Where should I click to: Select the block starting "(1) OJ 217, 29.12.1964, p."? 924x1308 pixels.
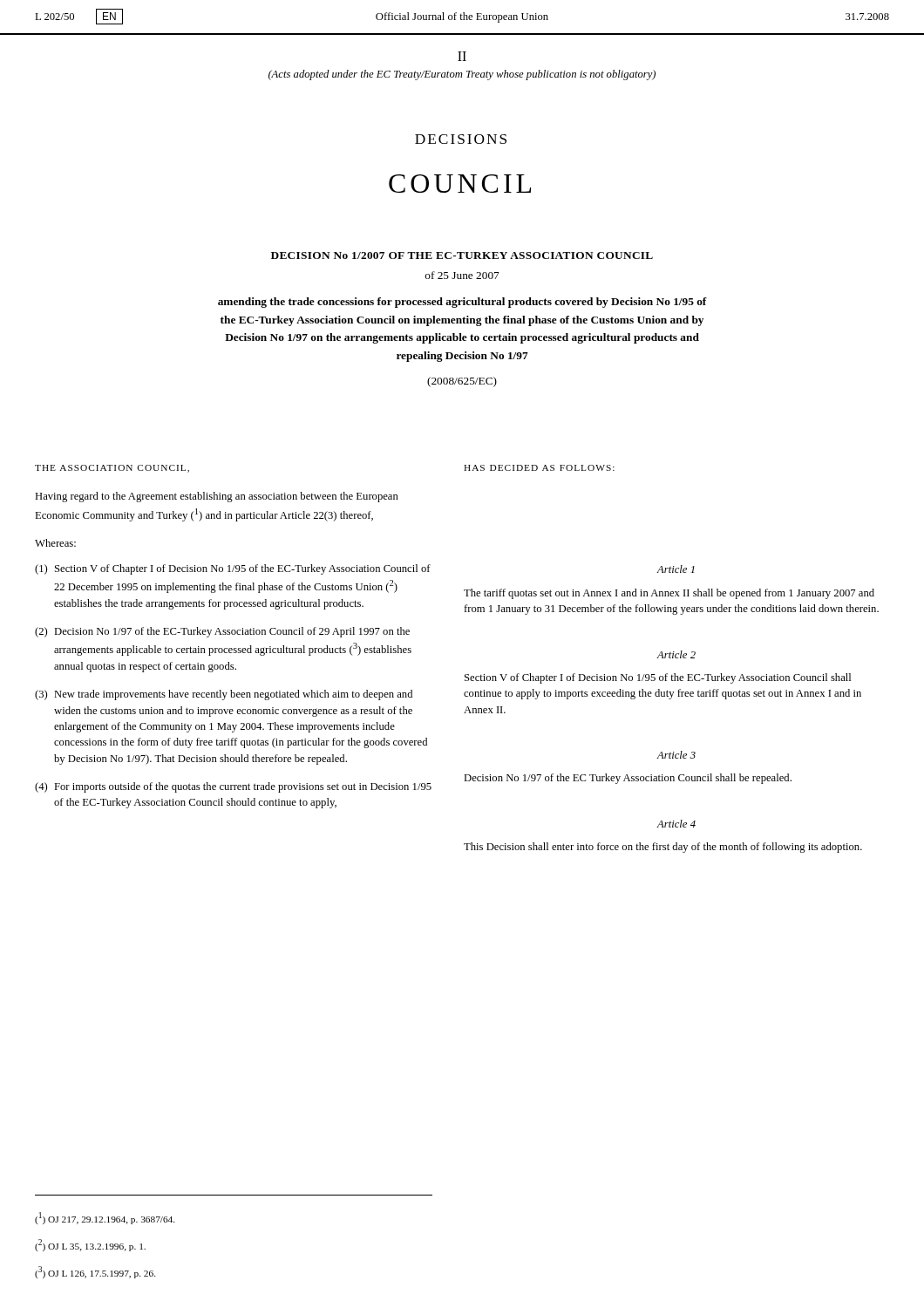105,1218
